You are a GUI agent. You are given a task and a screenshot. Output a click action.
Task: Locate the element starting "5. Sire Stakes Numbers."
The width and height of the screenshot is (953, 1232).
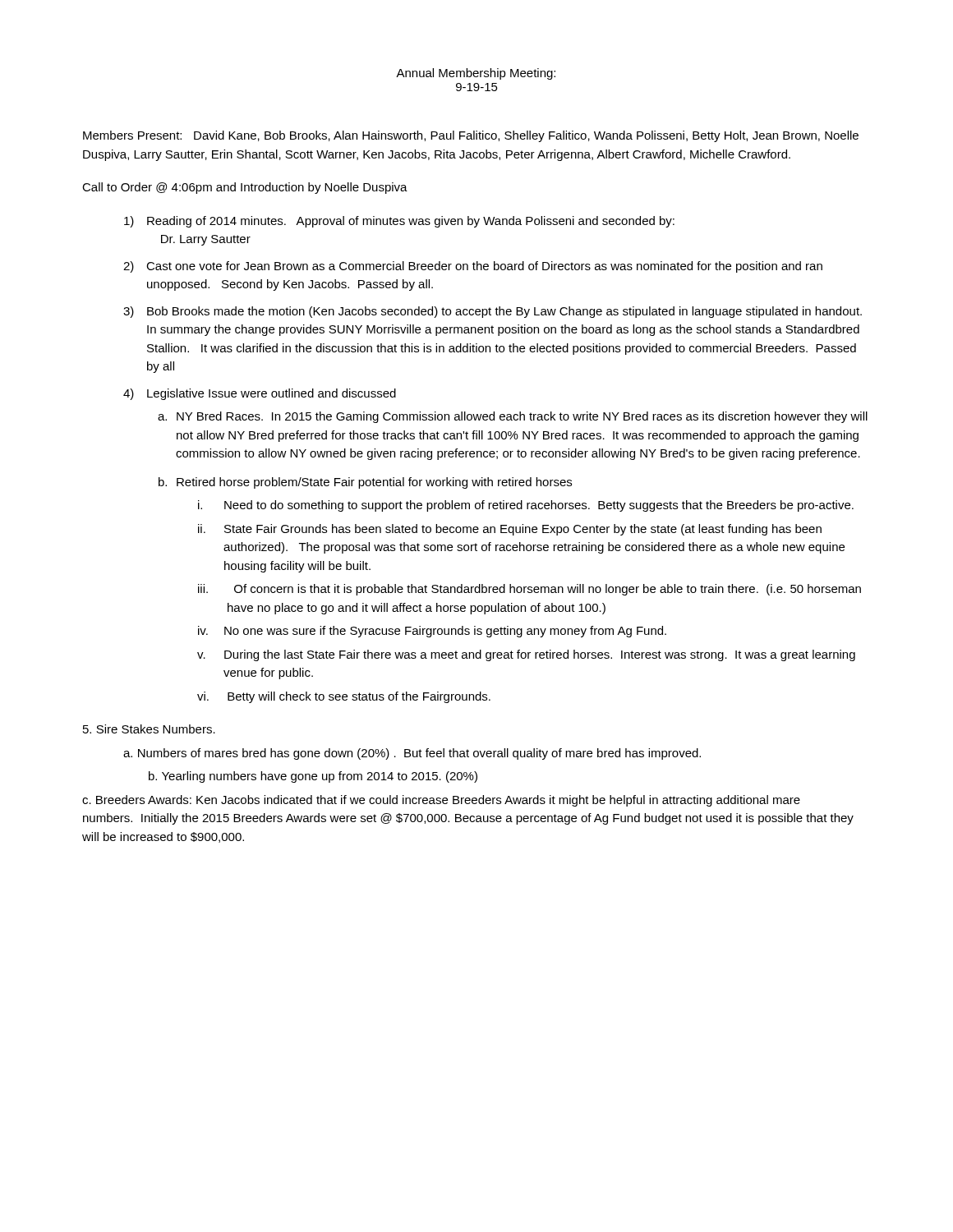(x=149, y=729)
